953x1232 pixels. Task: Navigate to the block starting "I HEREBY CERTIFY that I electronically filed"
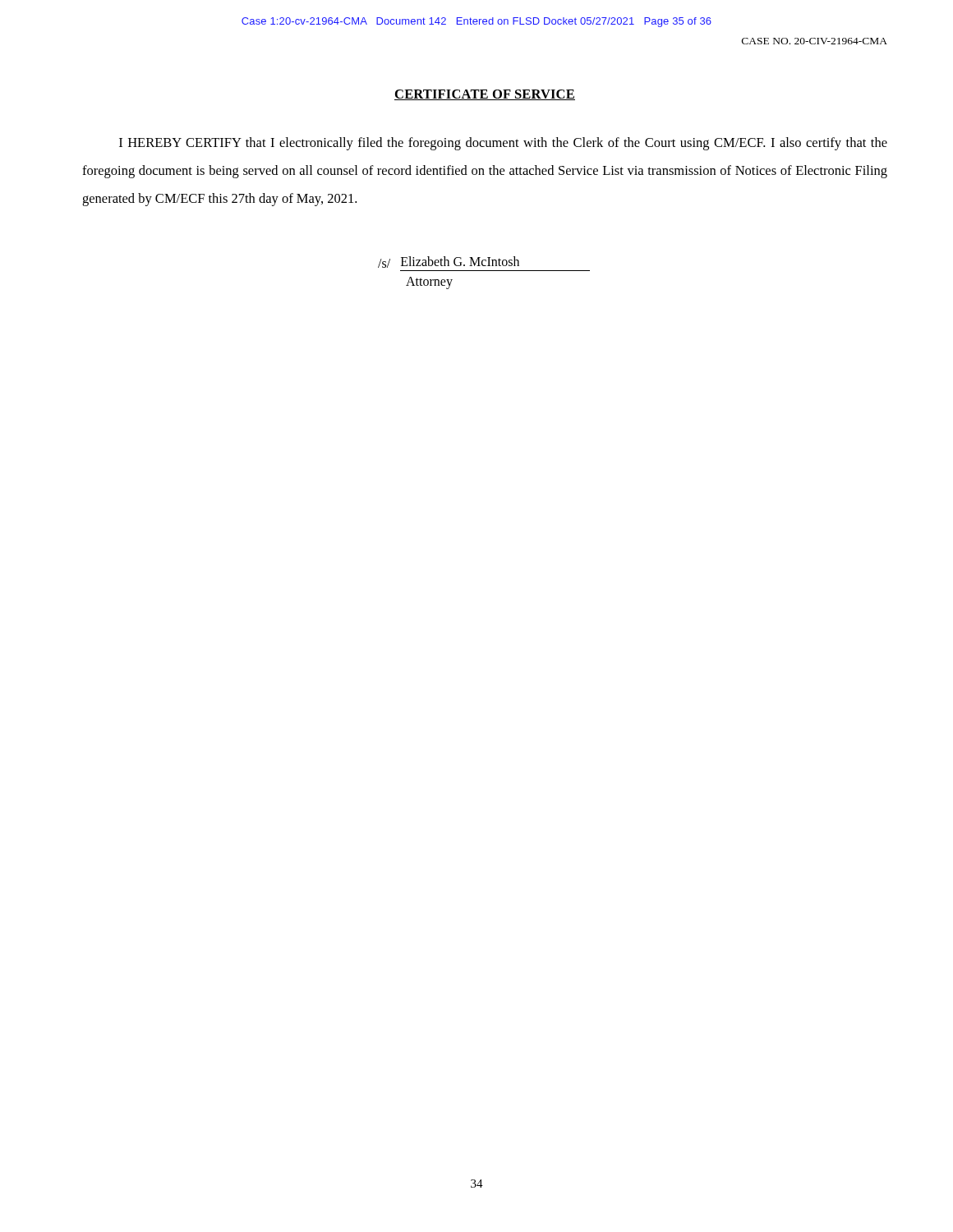485,170
